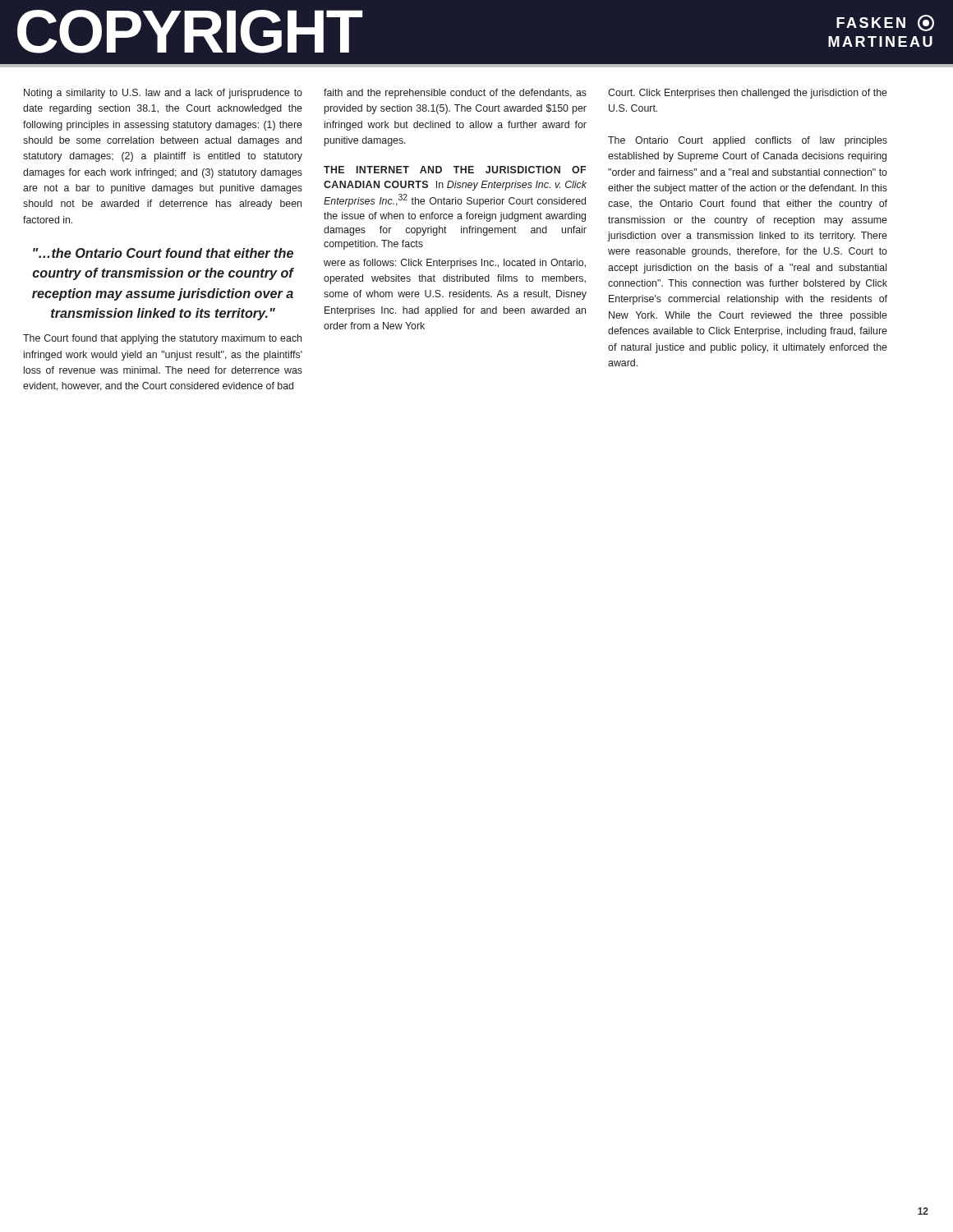Point to the region starting "faith and the reprehensible conduct of the"
953x1232 pixels.
(x=455, y=117)
